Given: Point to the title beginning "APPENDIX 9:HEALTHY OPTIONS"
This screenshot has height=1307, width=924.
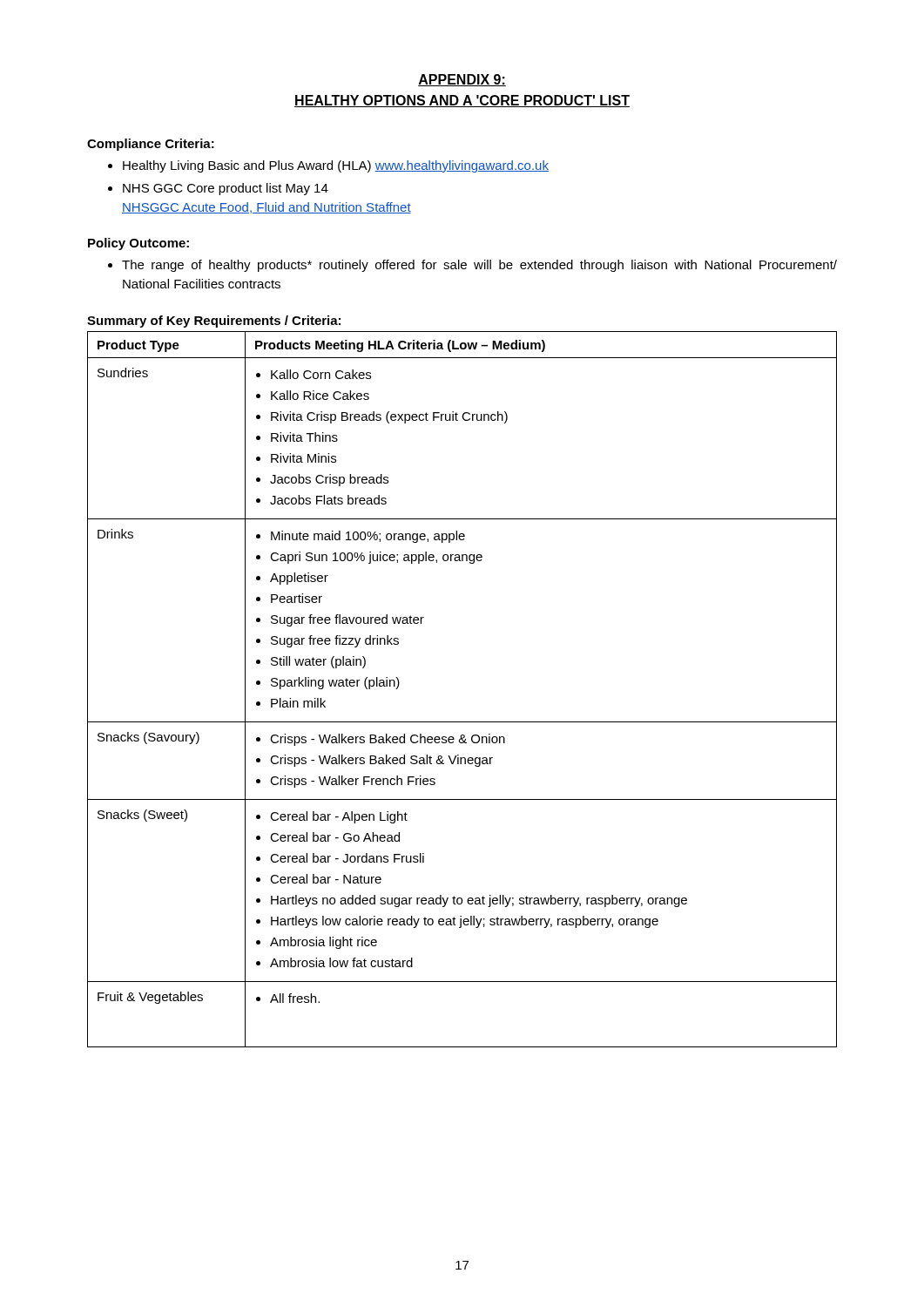Looking at the screenshot, I should [462, 91].
